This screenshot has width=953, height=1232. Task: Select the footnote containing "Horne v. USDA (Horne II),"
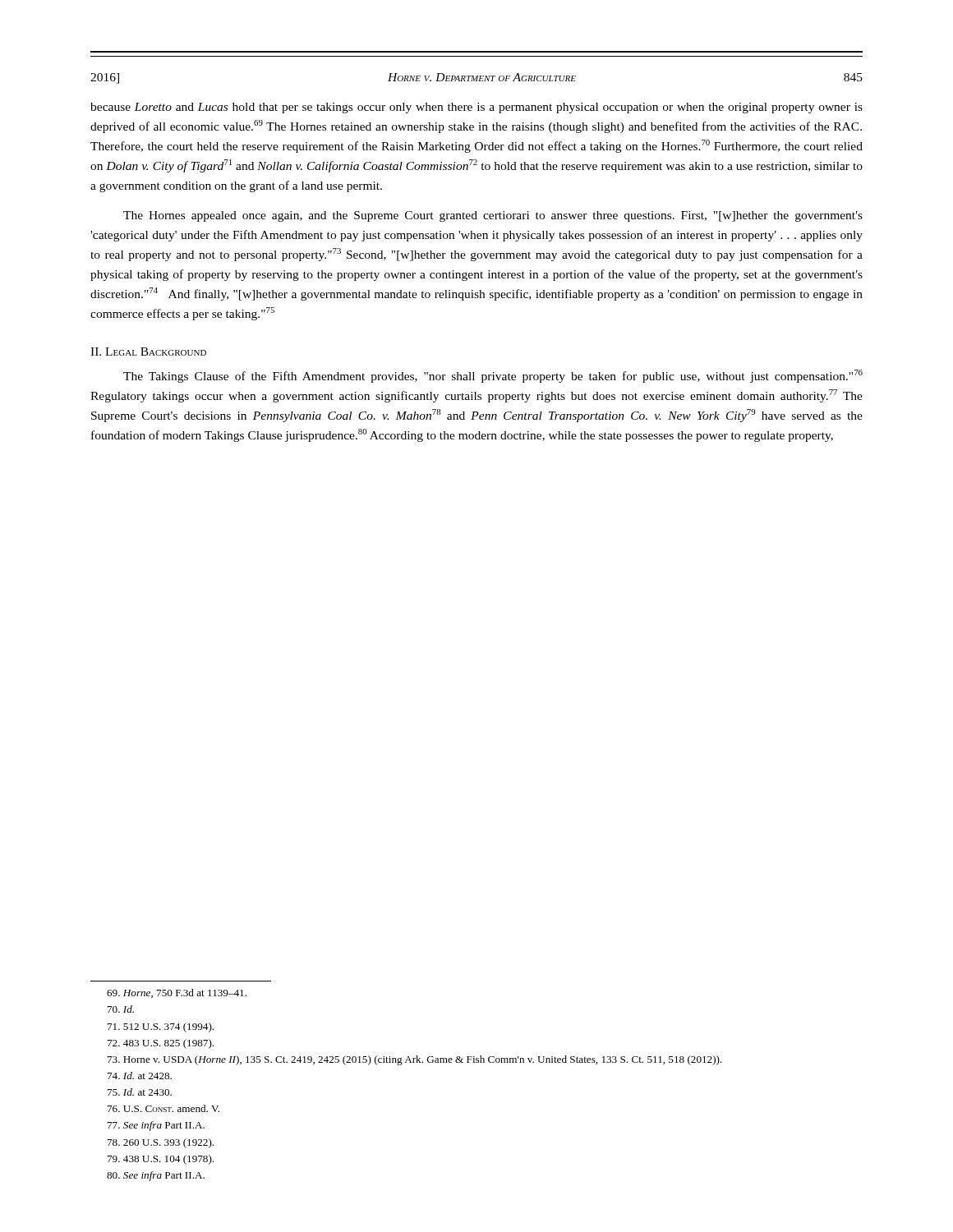point(485,1059)
